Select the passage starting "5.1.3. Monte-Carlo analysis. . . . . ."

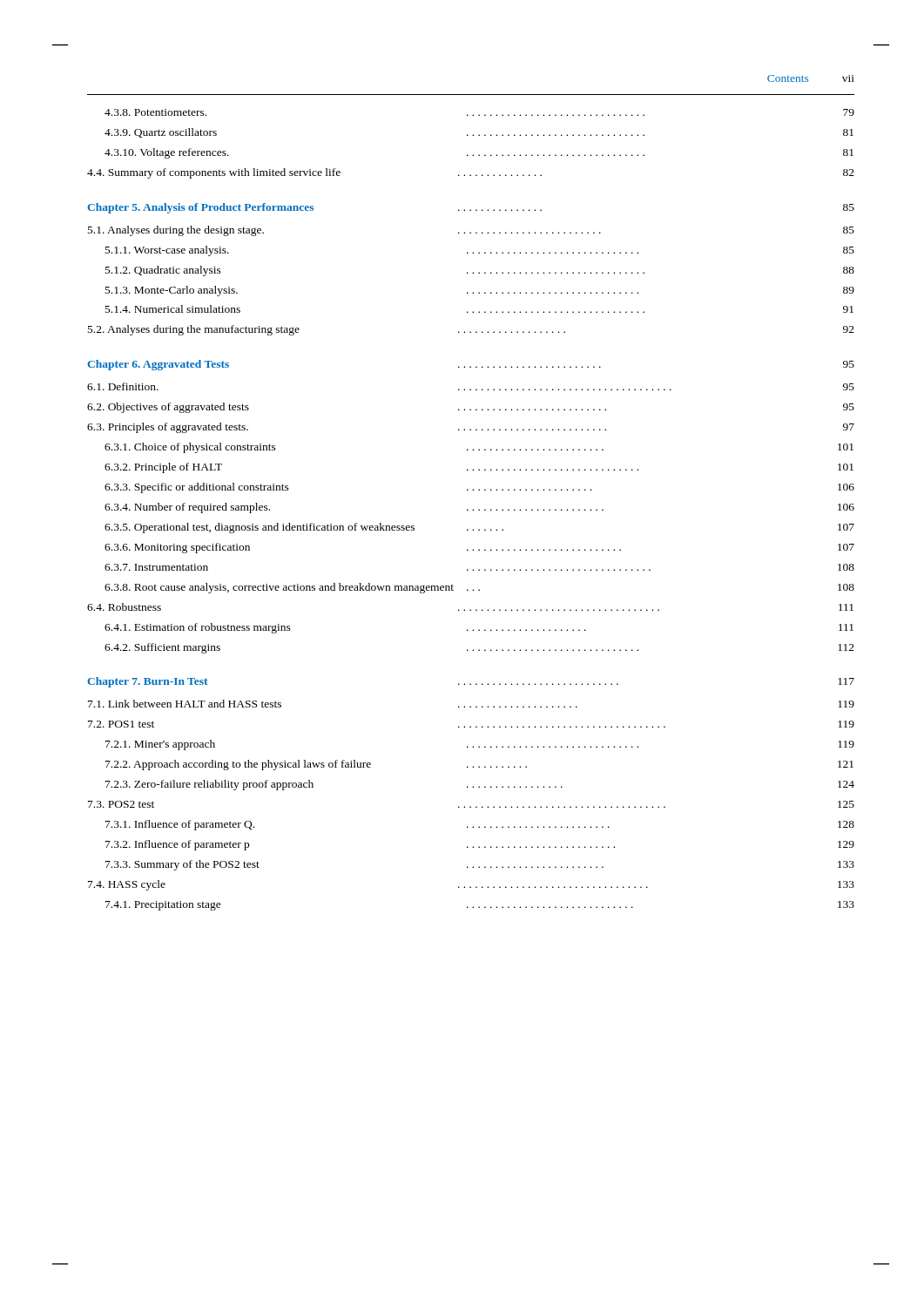point(479,290)
